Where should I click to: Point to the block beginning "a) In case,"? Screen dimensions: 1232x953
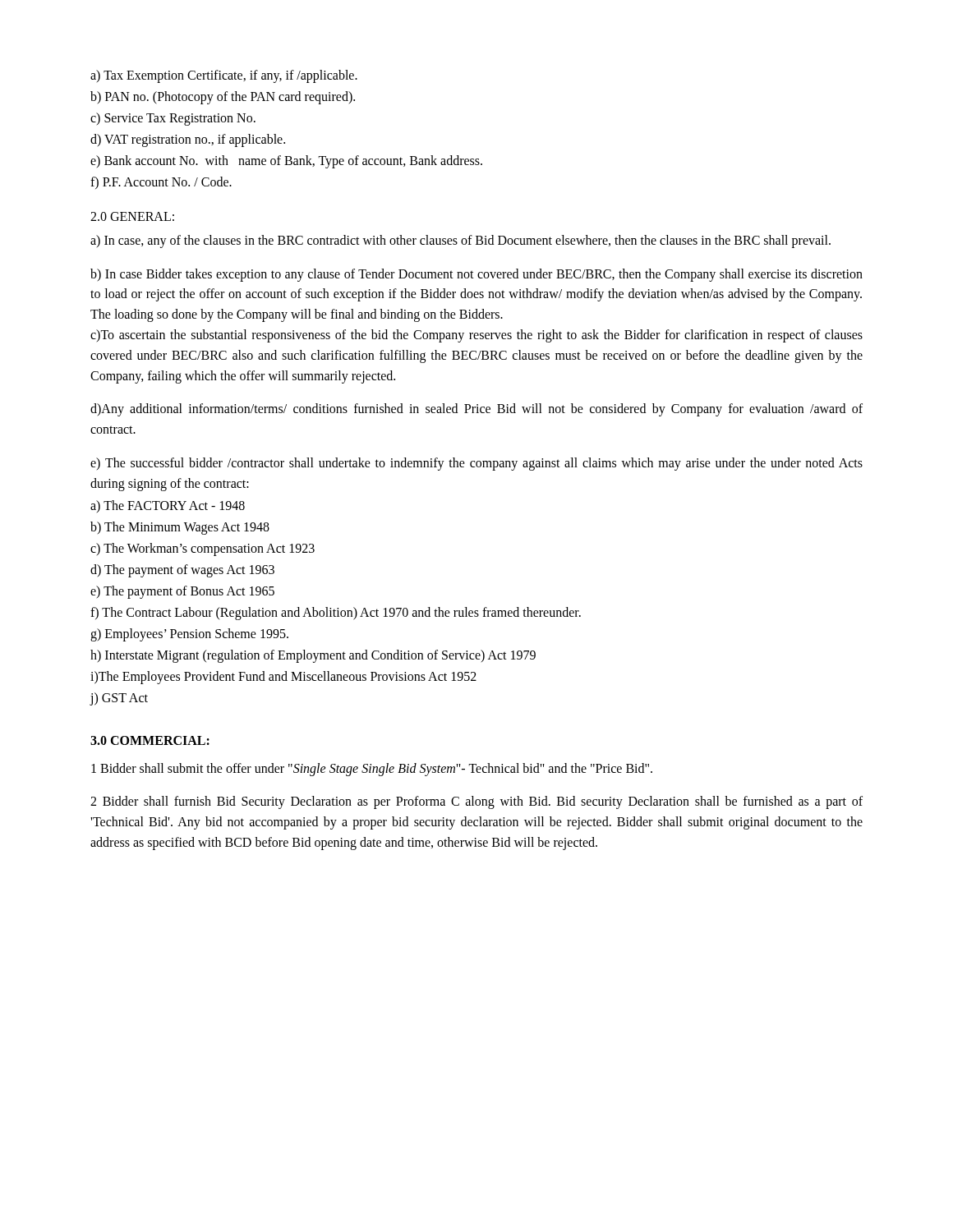point(476,241)
